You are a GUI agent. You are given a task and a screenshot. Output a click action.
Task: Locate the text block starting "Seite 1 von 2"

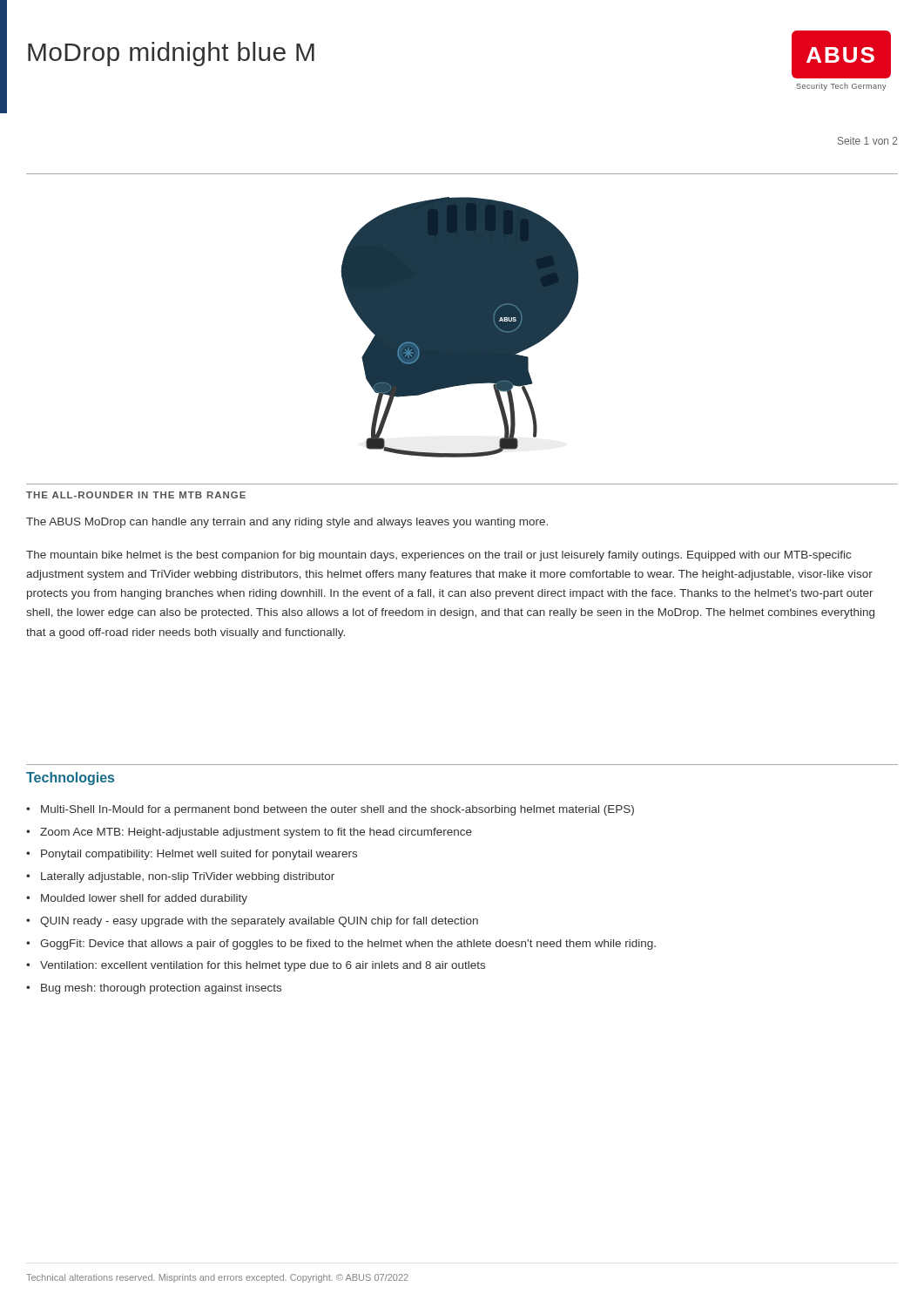click(x=867, y=141)
